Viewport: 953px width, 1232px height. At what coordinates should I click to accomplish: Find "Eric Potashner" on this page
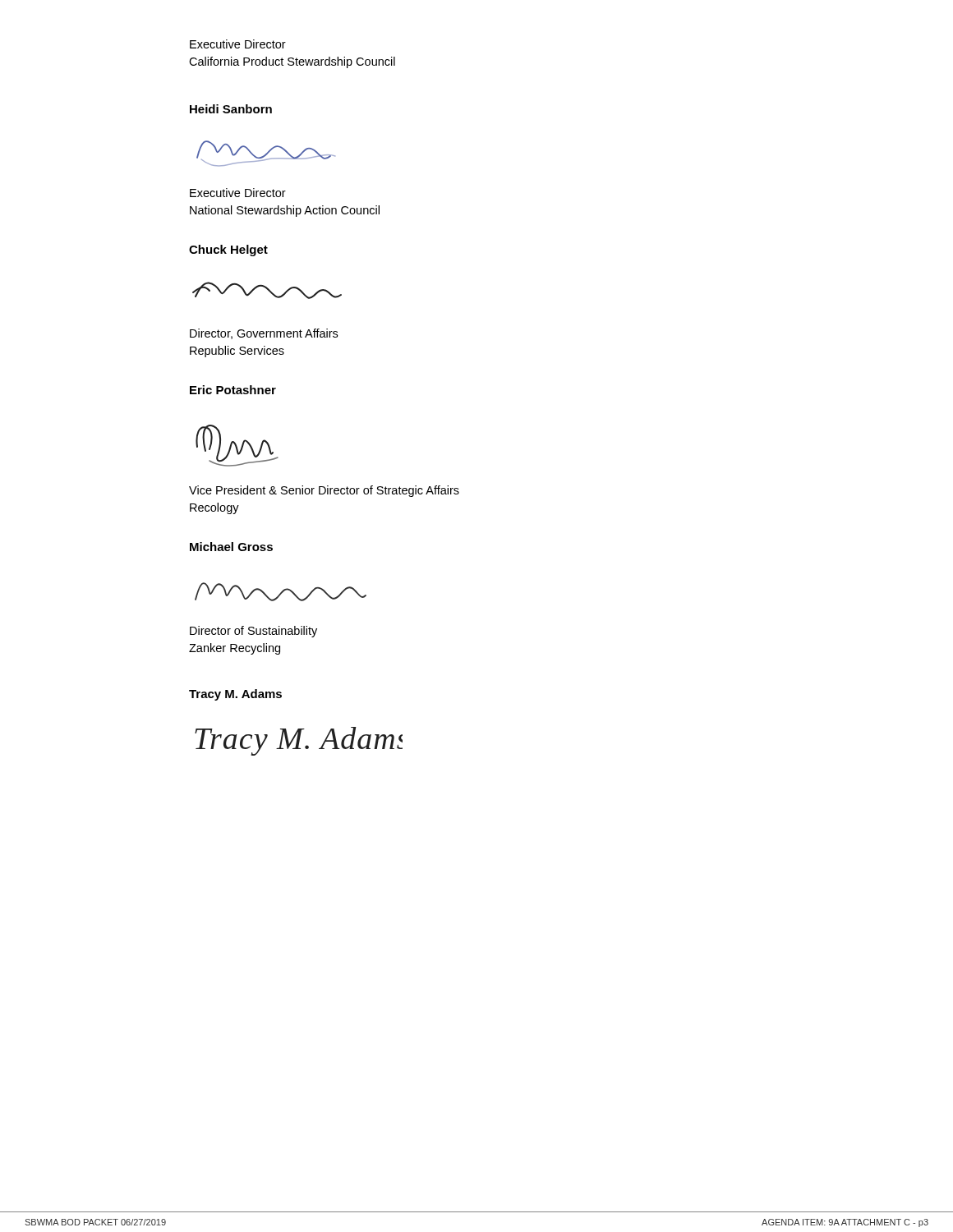232,390
